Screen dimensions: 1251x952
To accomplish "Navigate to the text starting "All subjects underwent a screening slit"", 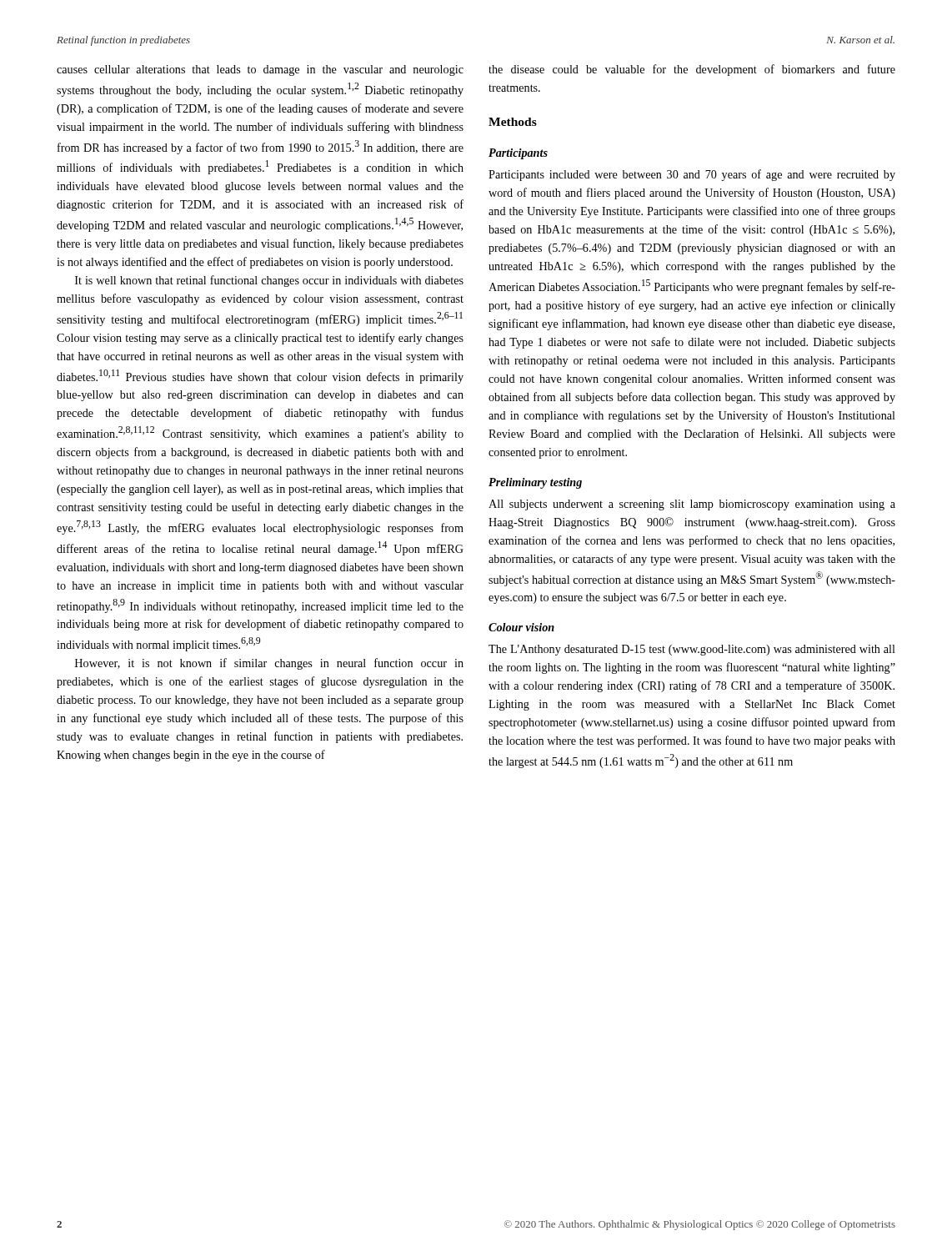I will [x=692, y=551].
